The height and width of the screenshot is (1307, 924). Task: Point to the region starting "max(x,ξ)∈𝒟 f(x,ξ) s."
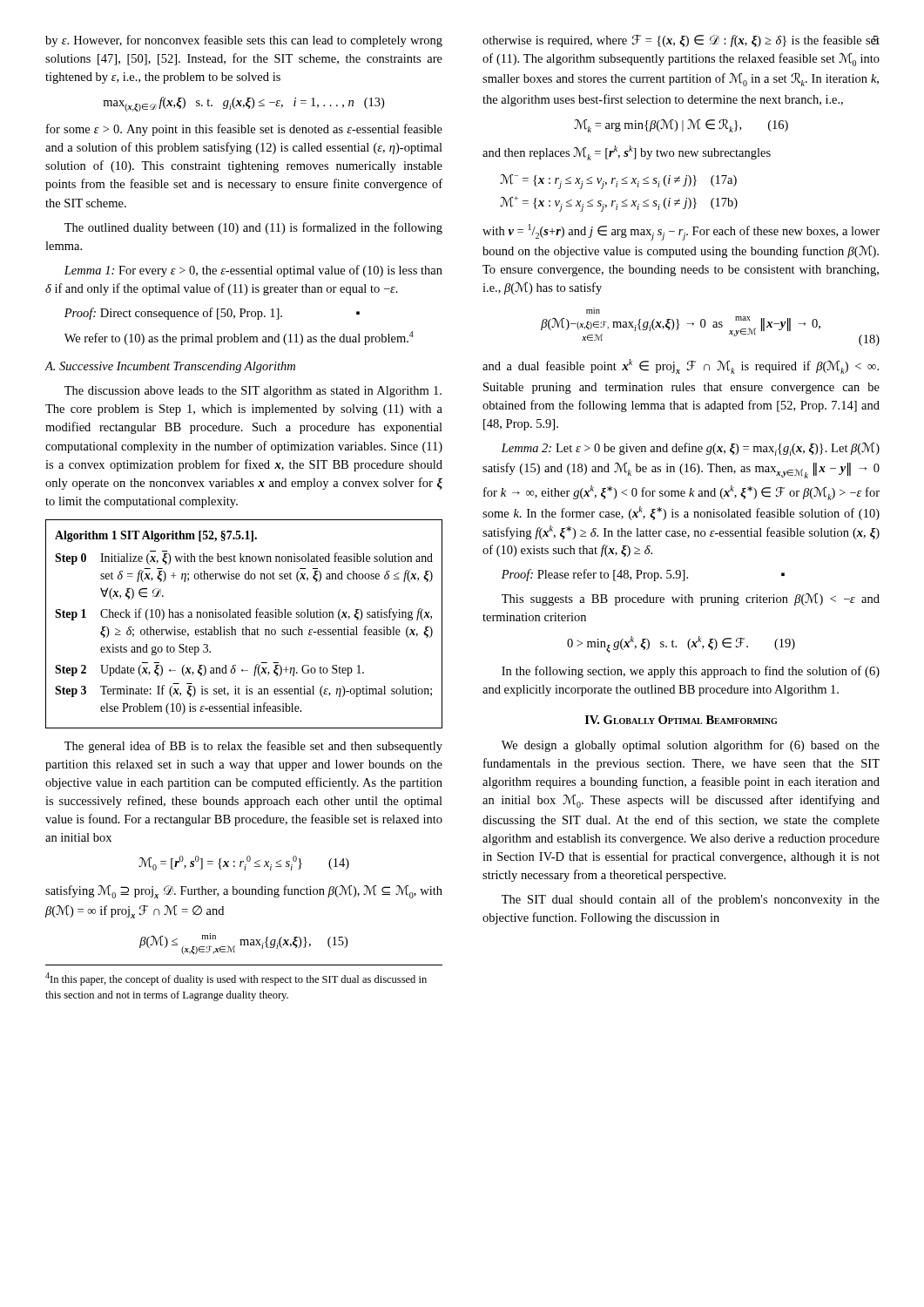[x=244, y=103]
